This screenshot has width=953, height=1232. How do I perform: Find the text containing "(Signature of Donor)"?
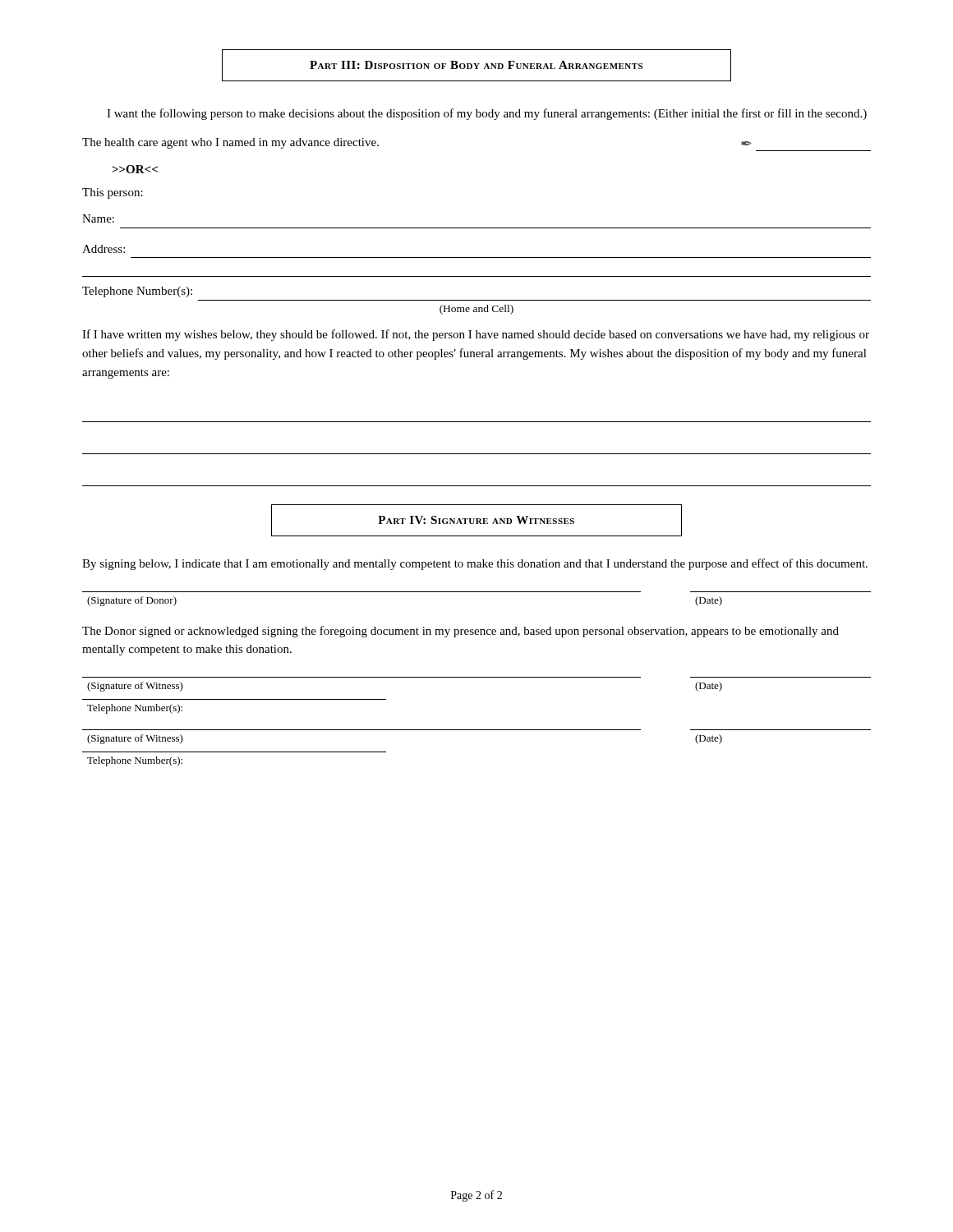361,599
